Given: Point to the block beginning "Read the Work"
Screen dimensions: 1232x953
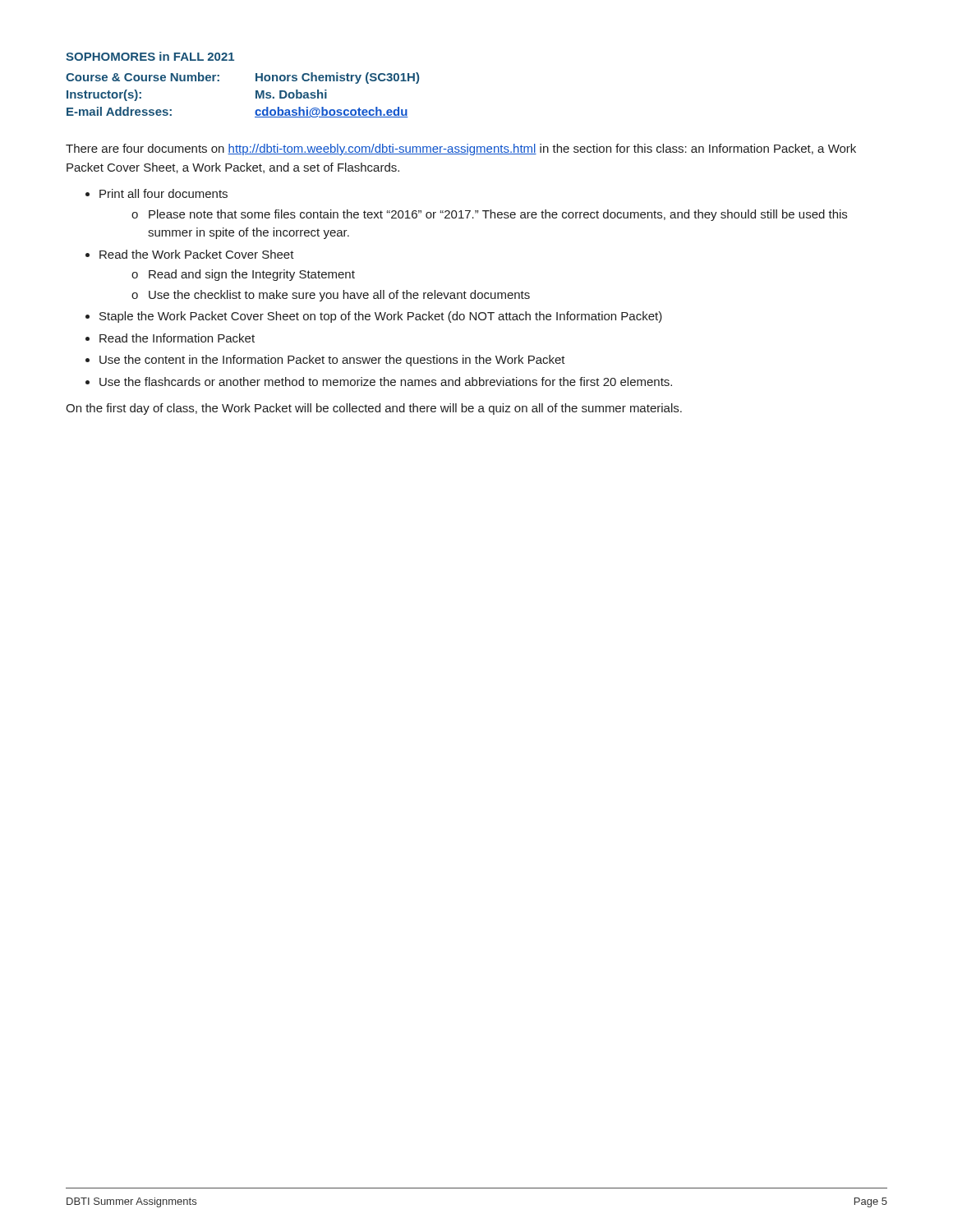Looking at the screenshot, I should (197, 254).
